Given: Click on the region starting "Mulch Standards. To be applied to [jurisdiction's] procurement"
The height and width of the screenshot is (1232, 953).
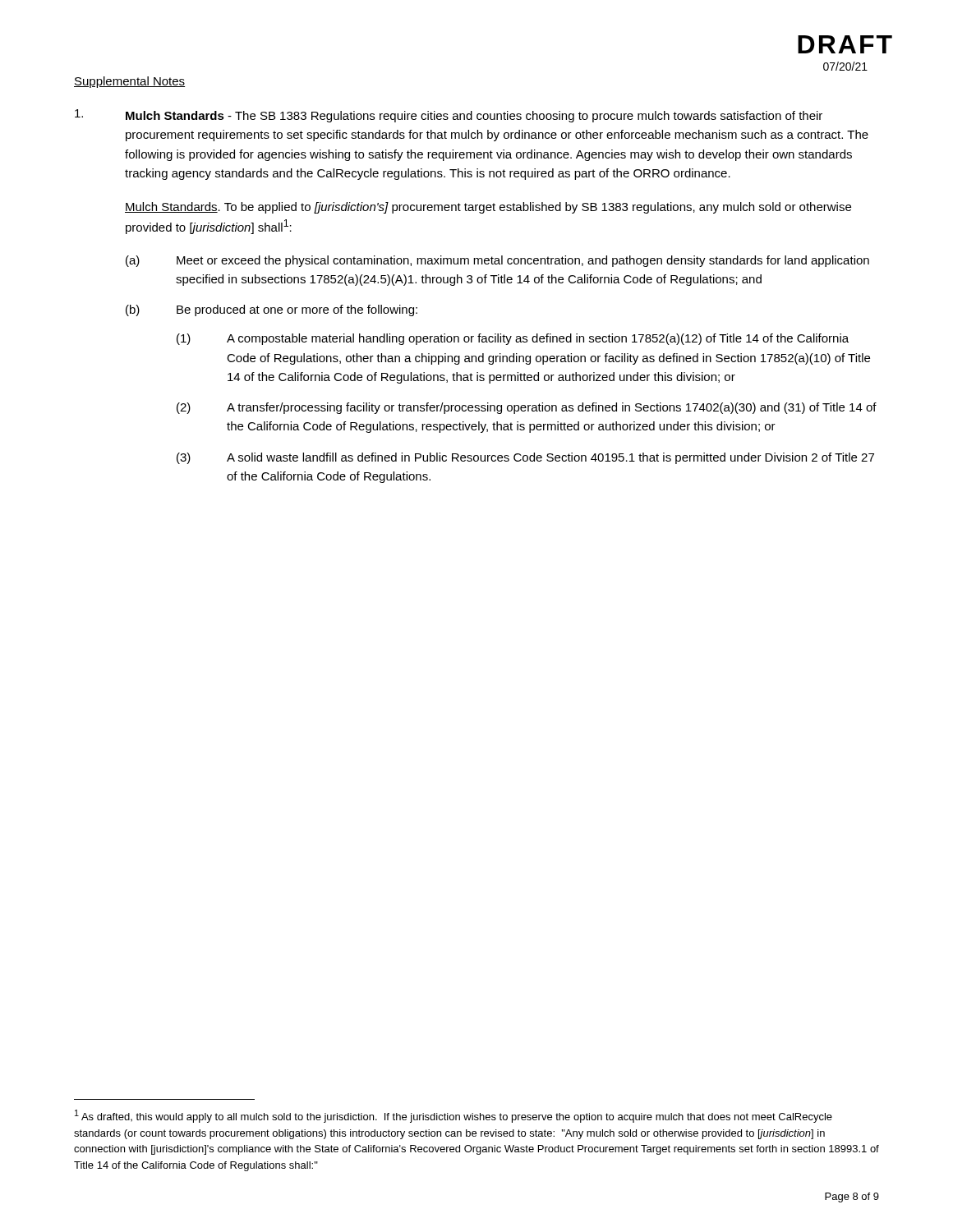Looking at the screenshot, I should (488, 217).
